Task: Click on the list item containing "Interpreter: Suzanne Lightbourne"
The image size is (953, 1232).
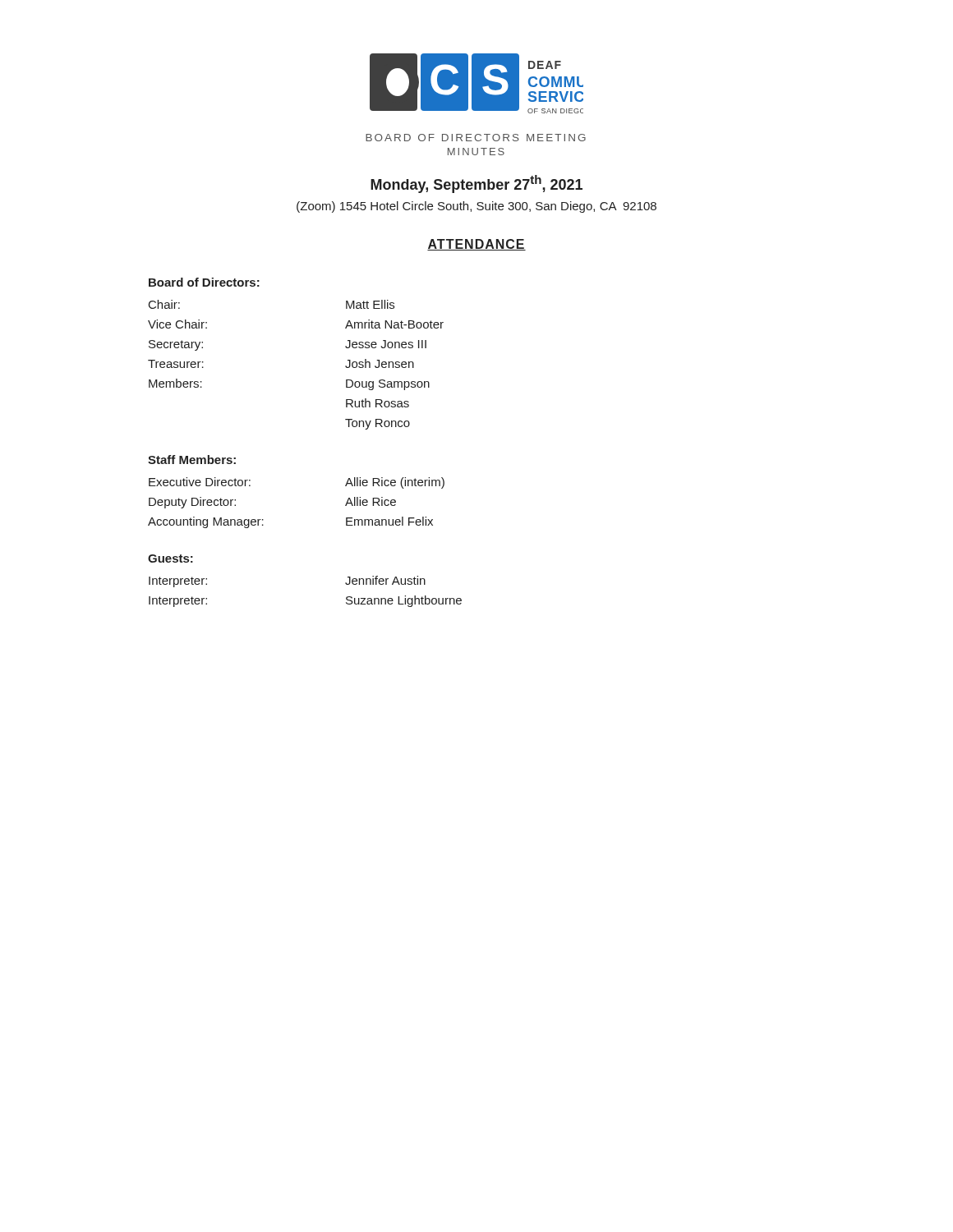Action: pos(175,601)
